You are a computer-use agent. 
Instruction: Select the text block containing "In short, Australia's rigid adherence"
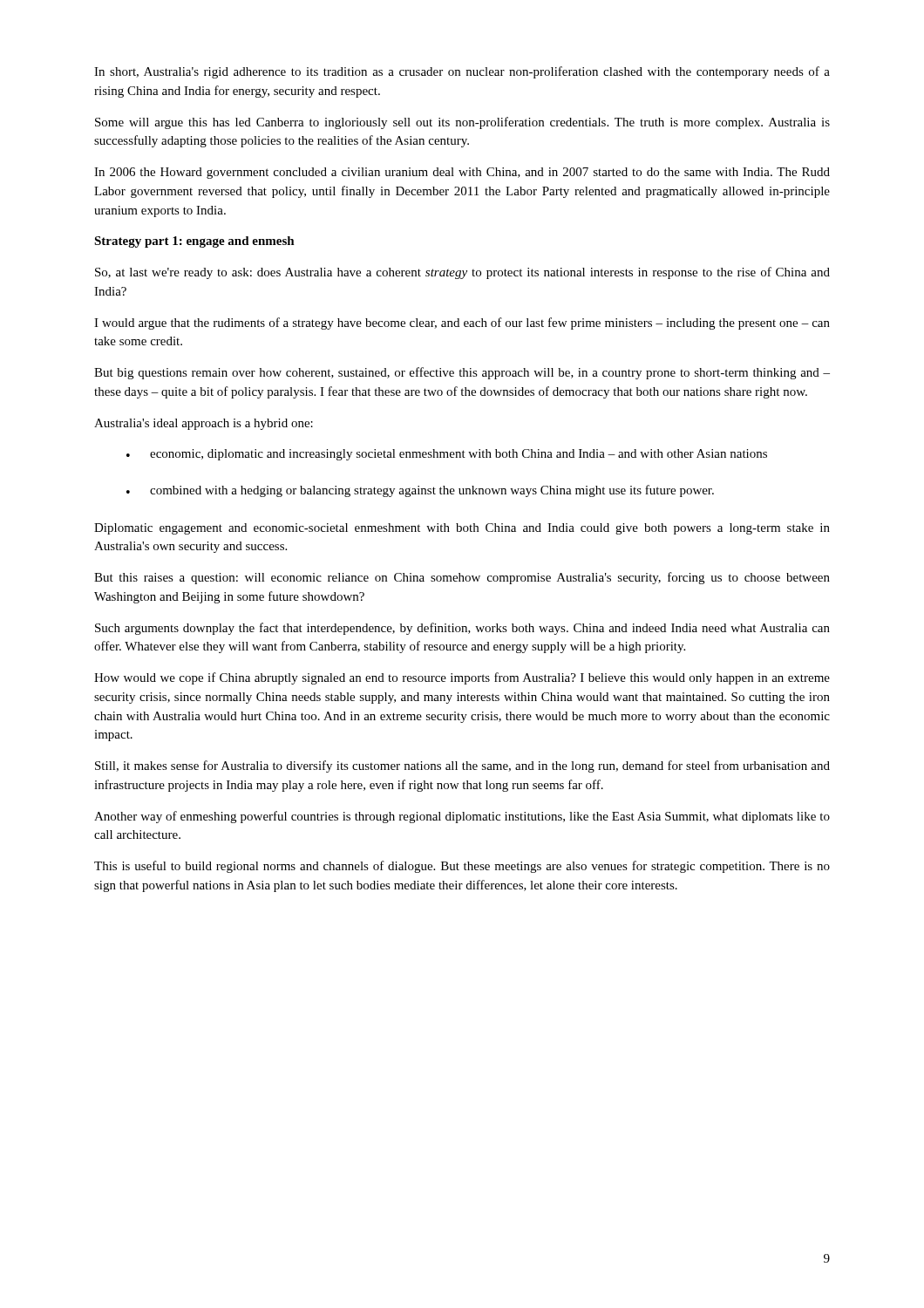coord(462,81)
